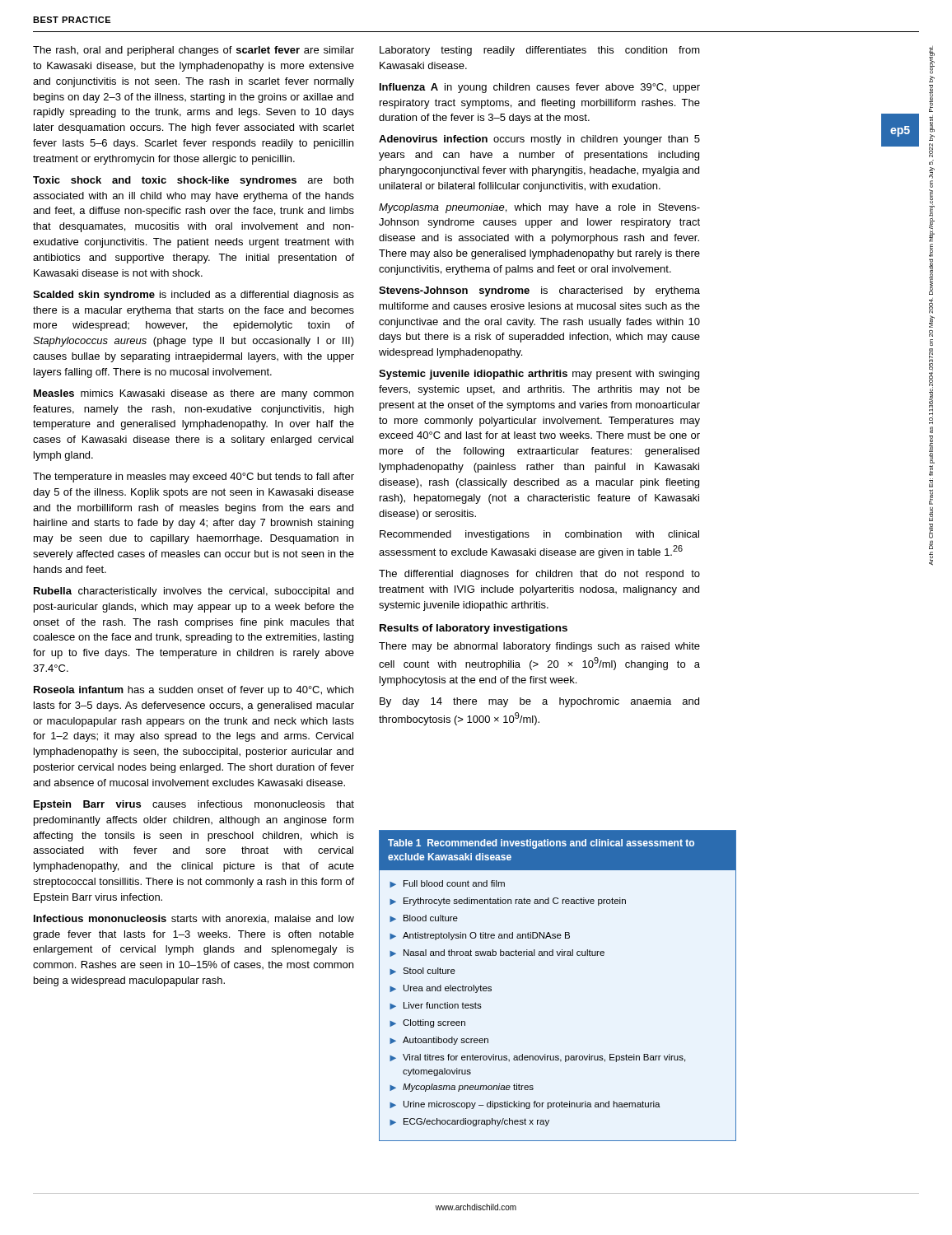952x1235 pixels.
Task: Locate the text "► ECG/echocardiography/chest x ray"
Action: coord(469,1122)
